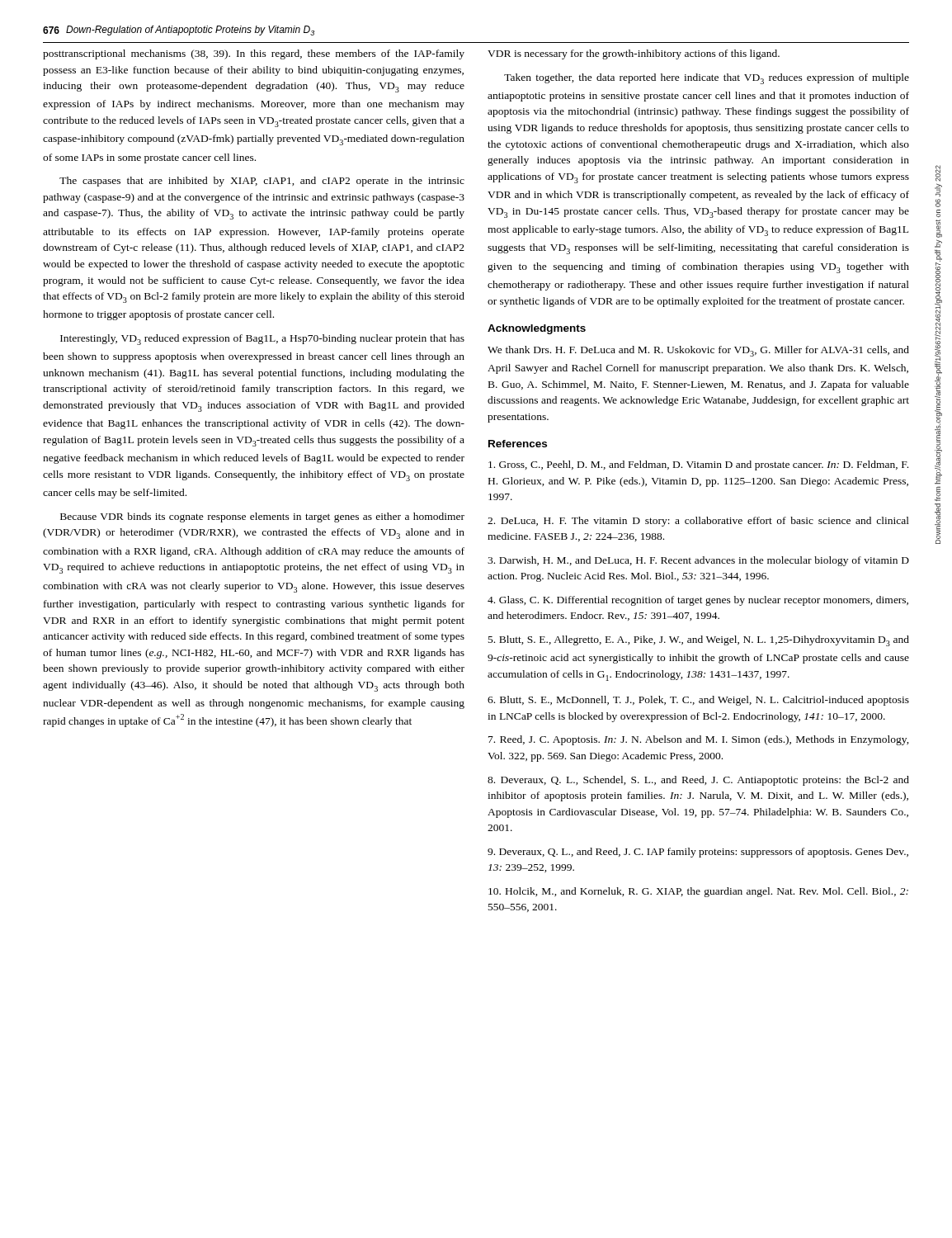Select the list item that says "3. Darwish, H. M., and DeLuca, H."

[698, 568]
